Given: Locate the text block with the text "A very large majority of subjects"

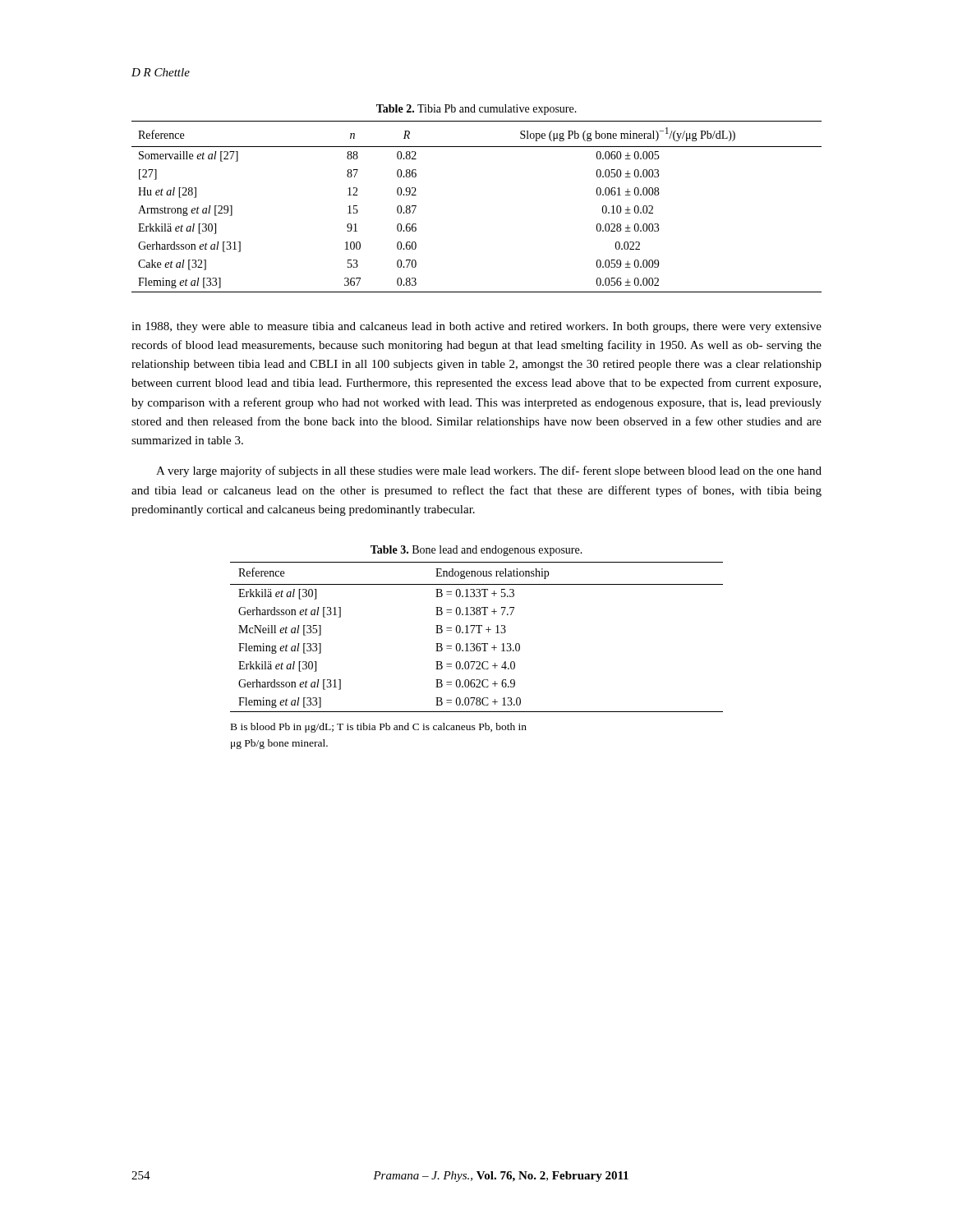Looking at the screenshot, I should click(x=476, y=491).
